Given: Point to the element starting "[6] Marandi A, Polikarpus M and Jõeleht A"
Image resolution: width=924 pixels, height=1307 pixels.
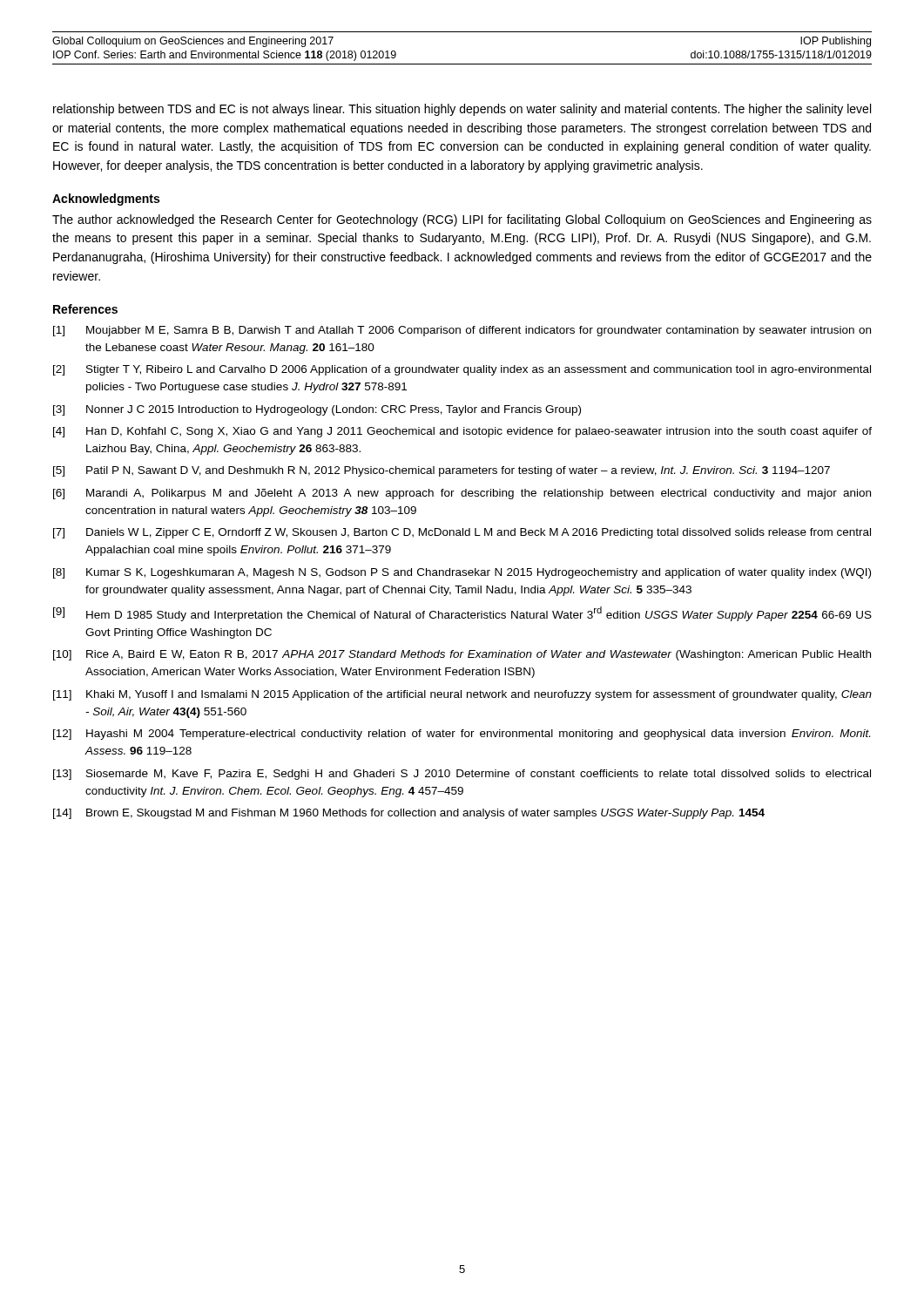Looking at the screenshot, I should point(462,502).
